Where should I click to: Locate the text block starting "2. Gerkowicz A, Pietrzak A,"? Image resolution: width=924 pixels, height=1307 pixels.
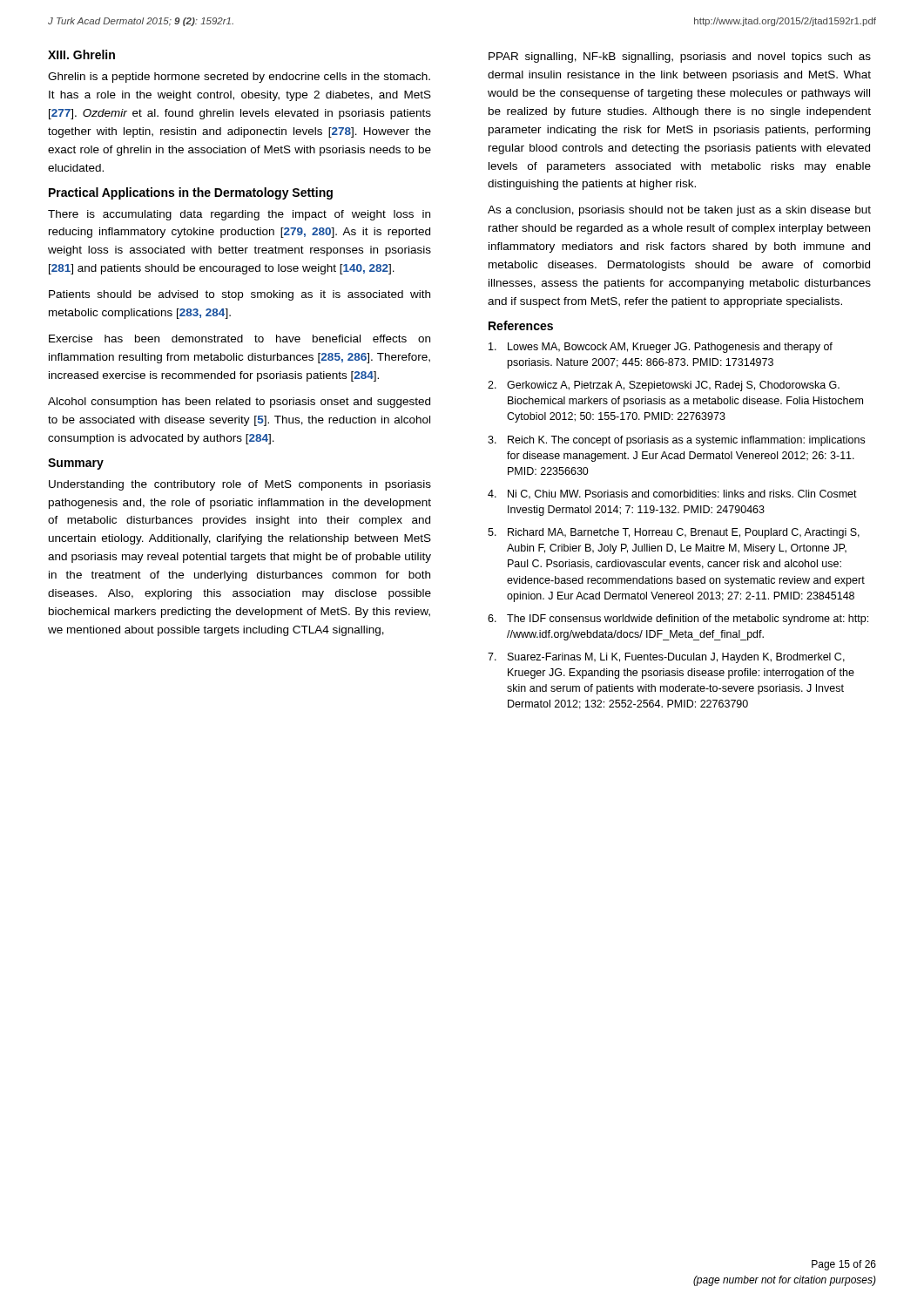[679, 401]
